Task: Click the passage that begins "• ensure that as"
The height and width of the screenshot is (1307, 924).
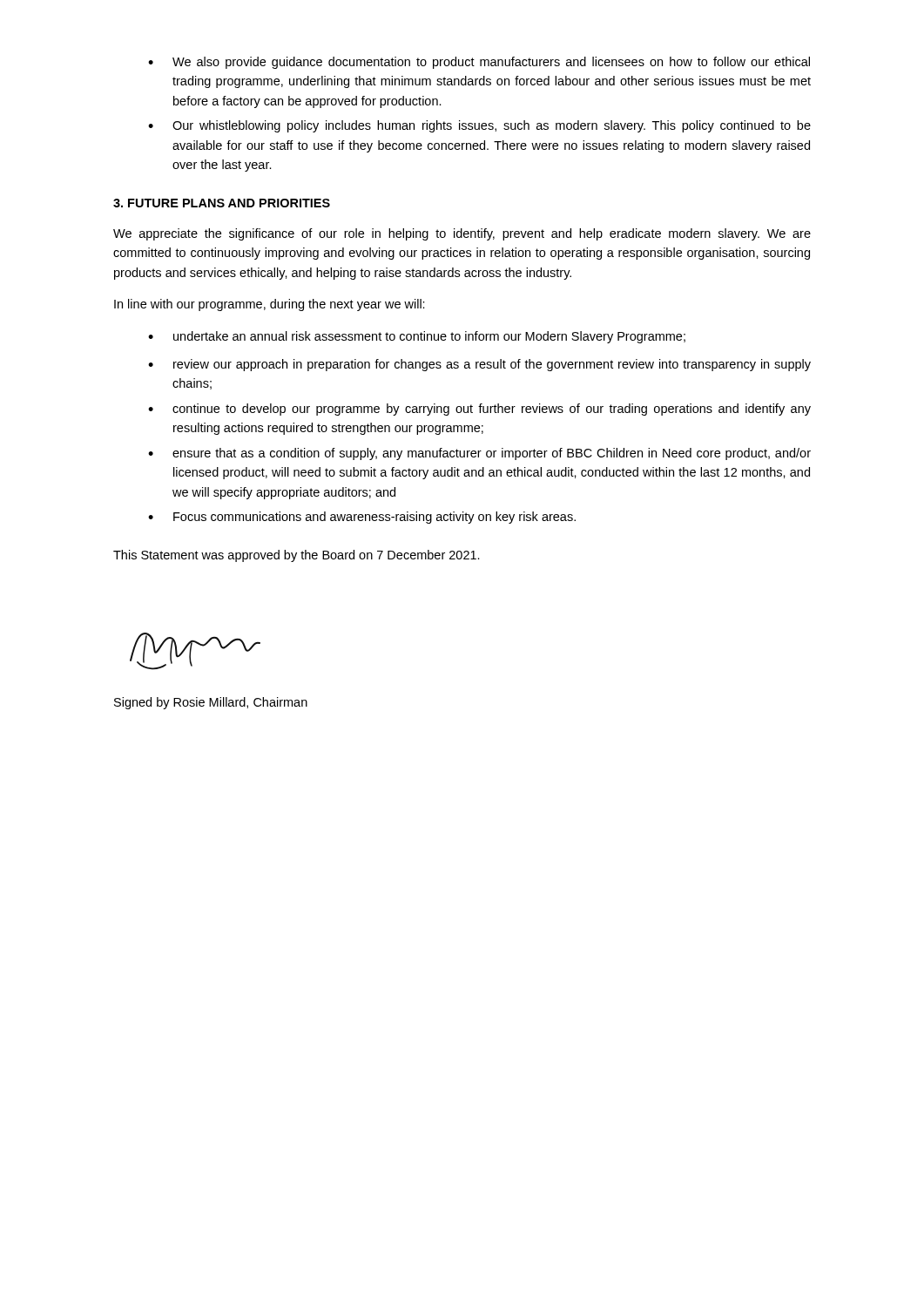Action: coord(479,472)
